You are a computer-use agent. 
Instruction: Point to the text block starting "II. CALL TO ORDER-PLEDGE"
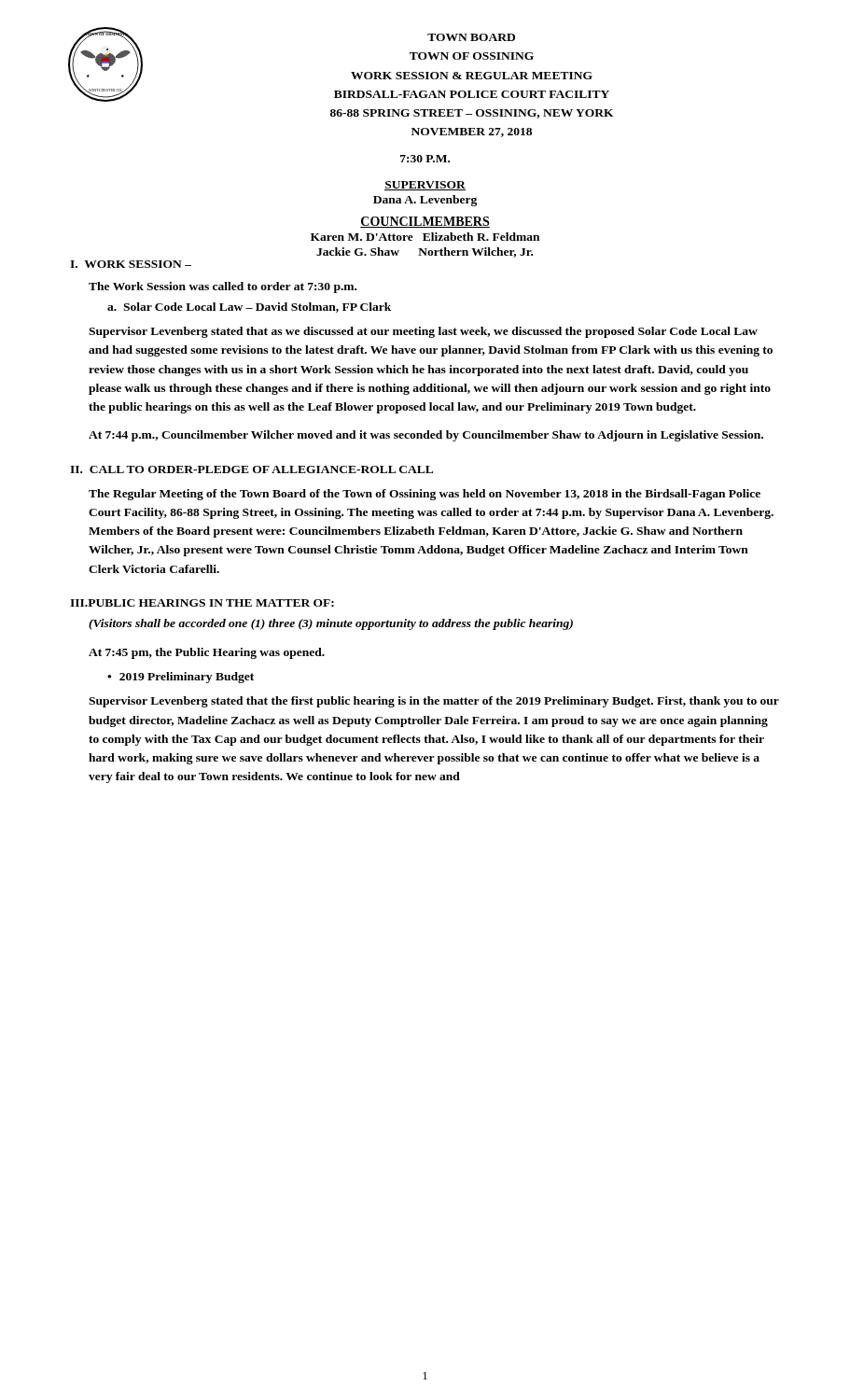click(252, 469)
